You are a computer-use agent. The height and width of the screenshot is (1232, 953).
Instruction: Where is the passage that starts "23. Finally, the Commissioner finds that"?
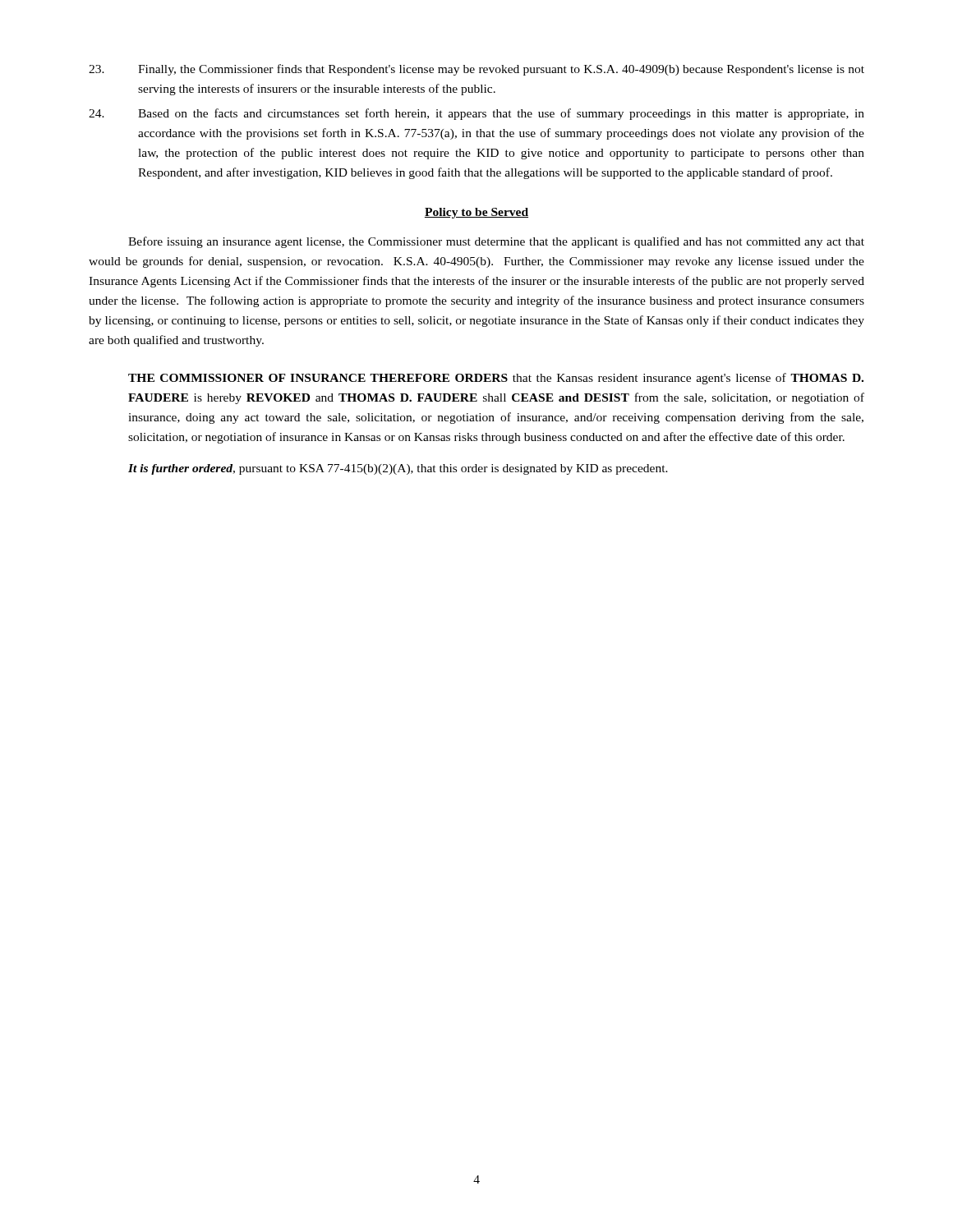[476, 79]
